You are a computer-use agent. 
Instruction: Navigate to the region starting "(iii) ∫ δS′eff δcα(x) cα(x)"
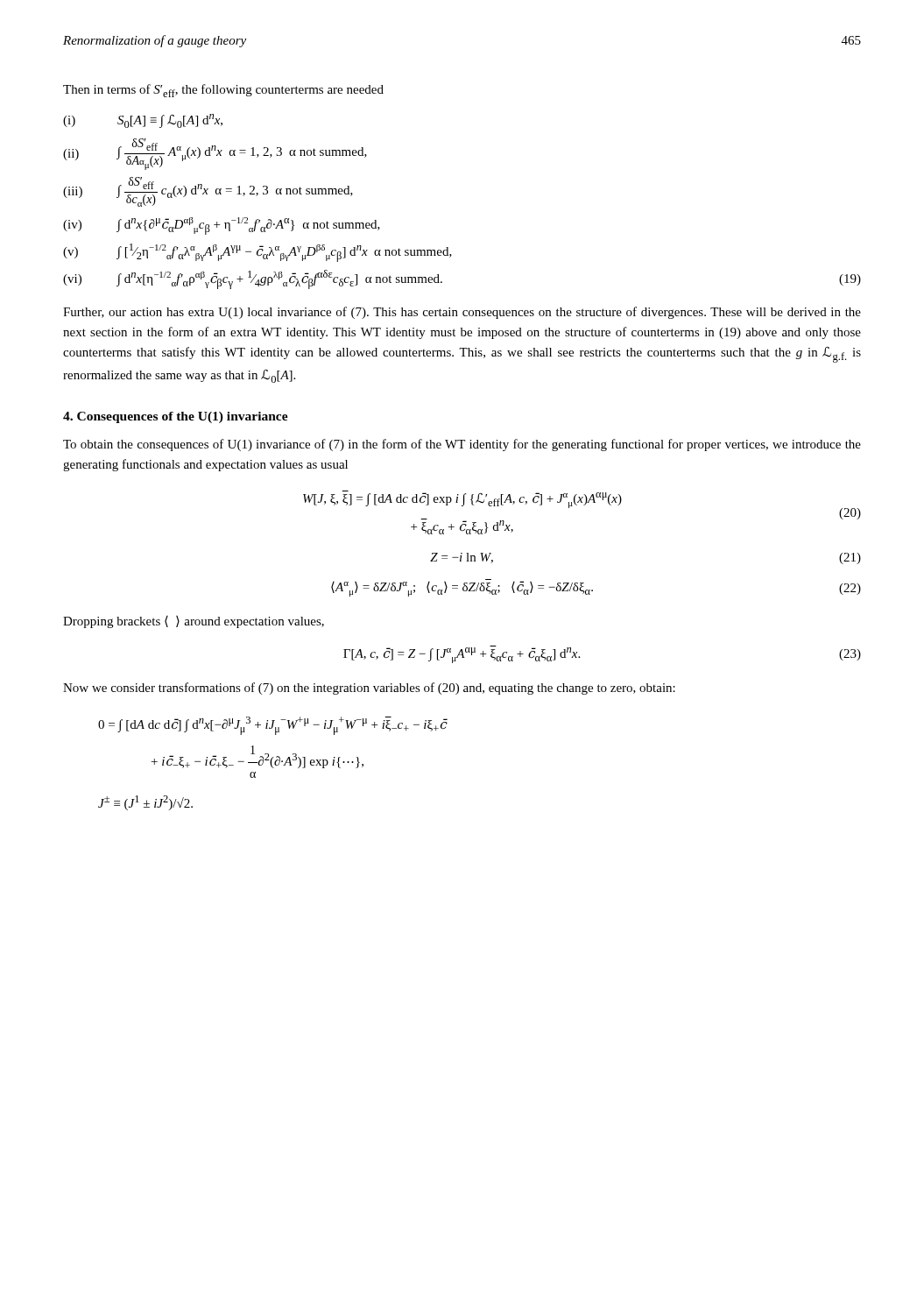click(x=208, y=192)
